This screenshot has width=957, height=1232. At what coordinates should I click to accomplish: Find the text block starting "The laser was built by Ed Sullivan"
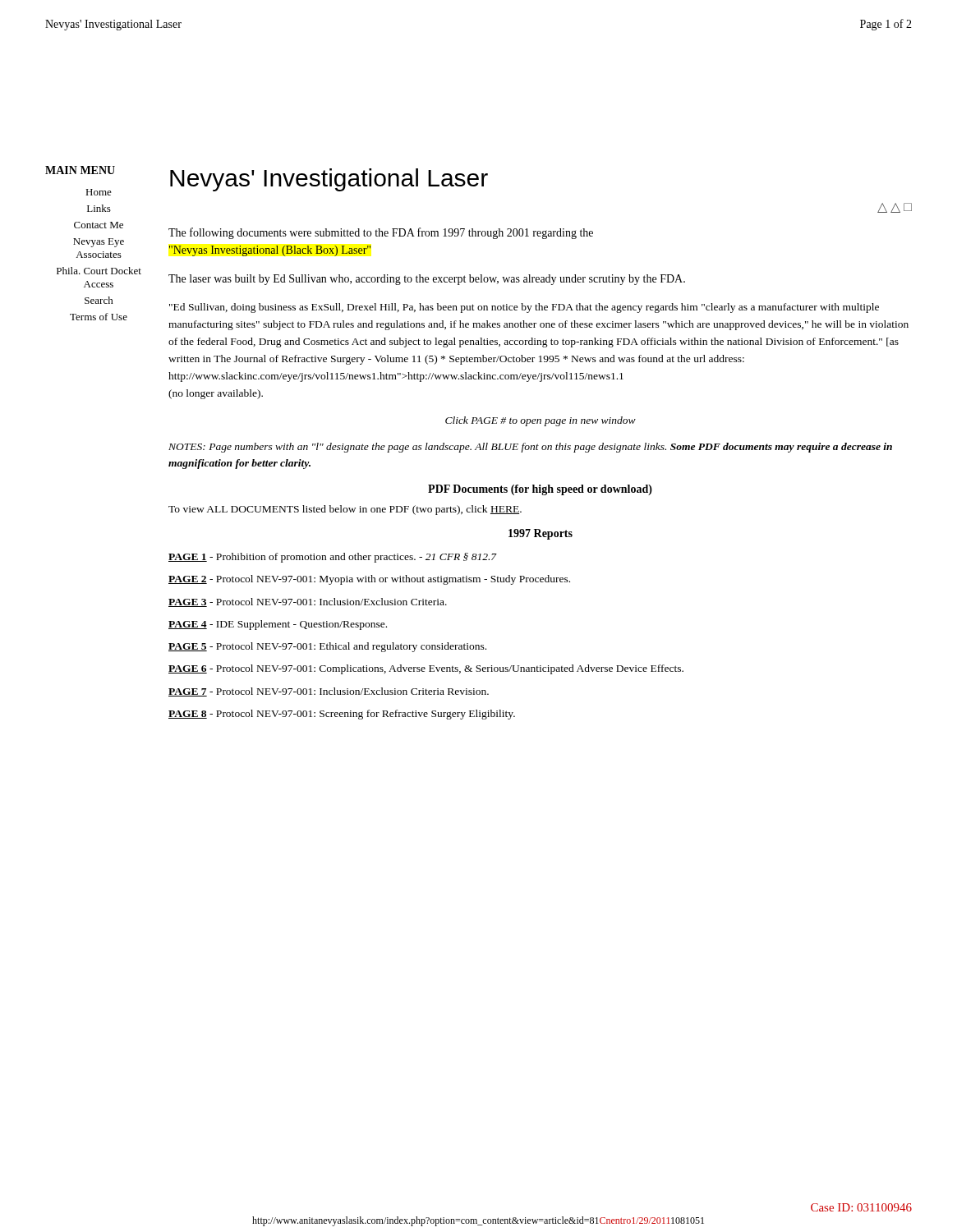[x=427, y=279]
